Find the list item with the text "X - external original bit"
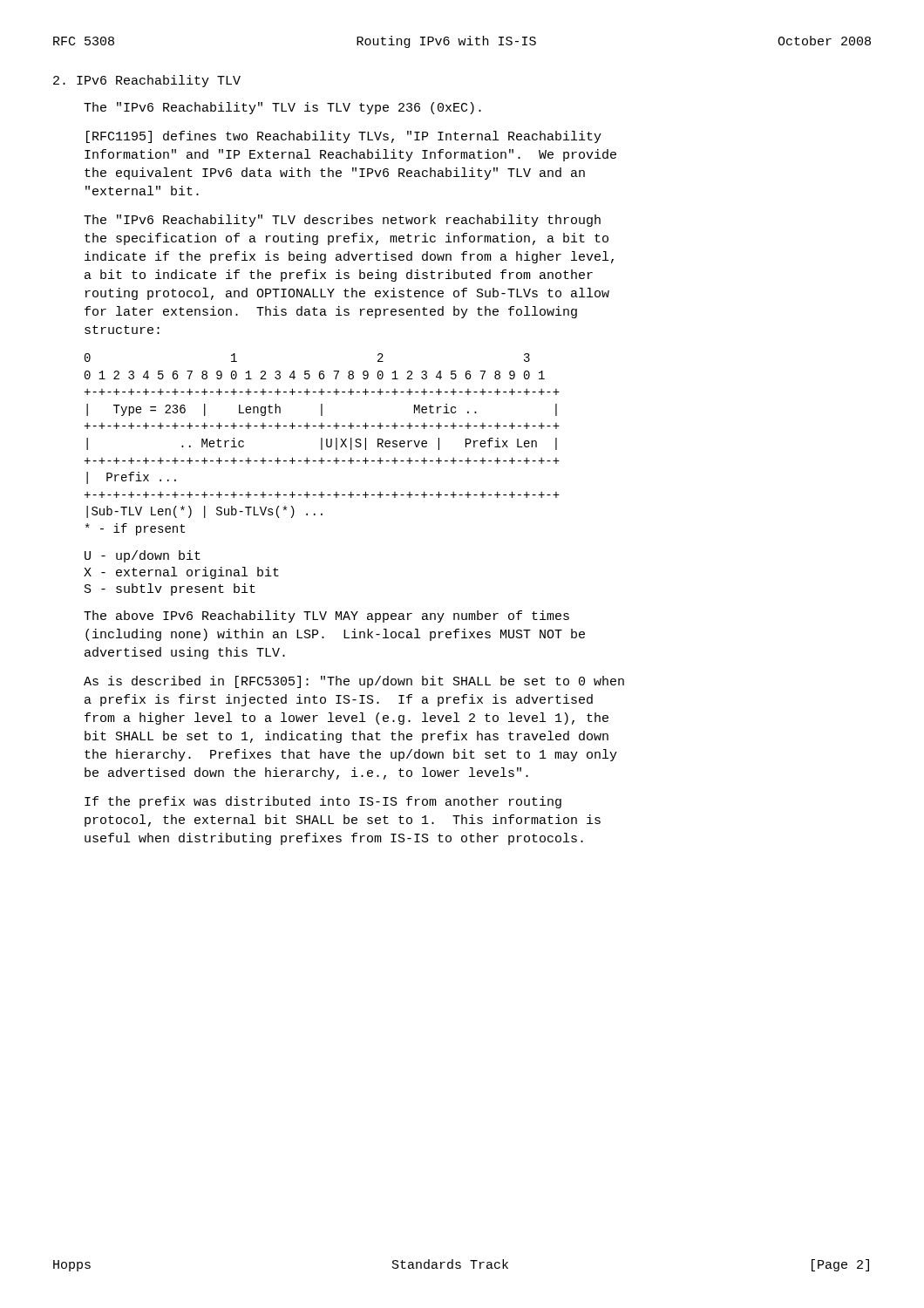 click(182, 573)
